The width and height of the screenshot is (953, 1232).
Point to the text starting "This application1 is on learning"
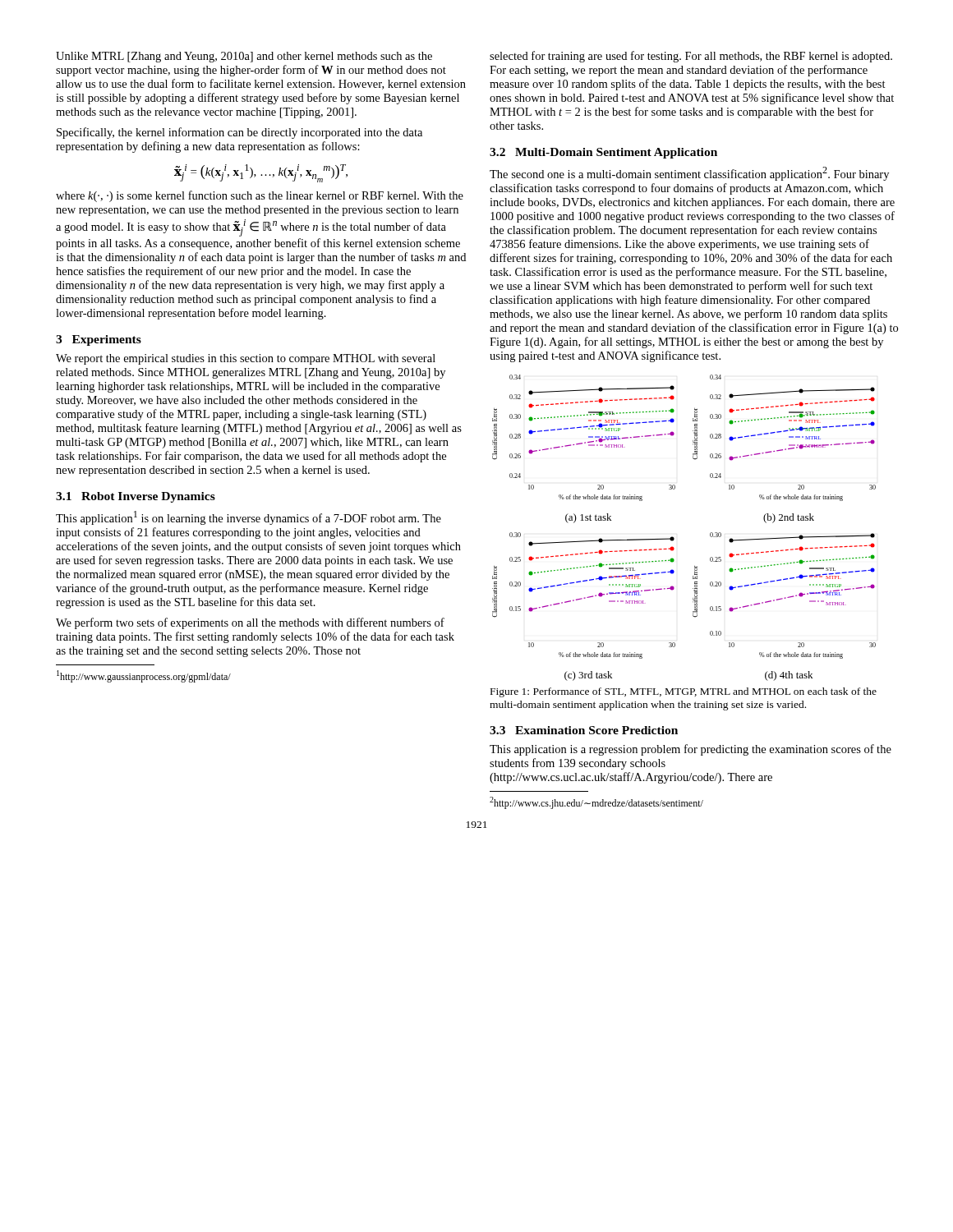(261, 583)
